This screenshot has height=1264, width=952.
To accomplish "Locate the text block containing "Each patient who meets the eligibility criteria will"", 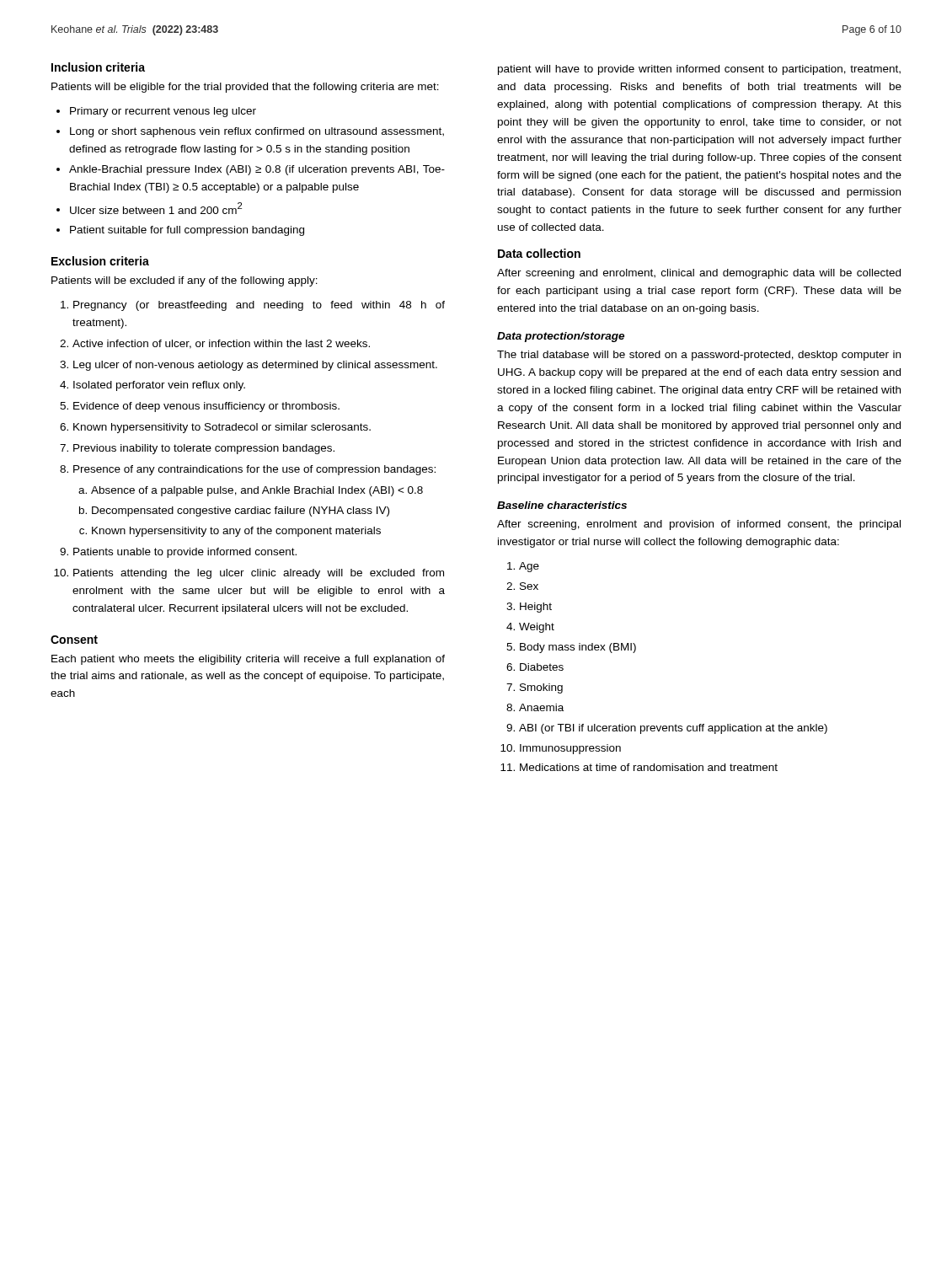I will (x=248, y=676).
